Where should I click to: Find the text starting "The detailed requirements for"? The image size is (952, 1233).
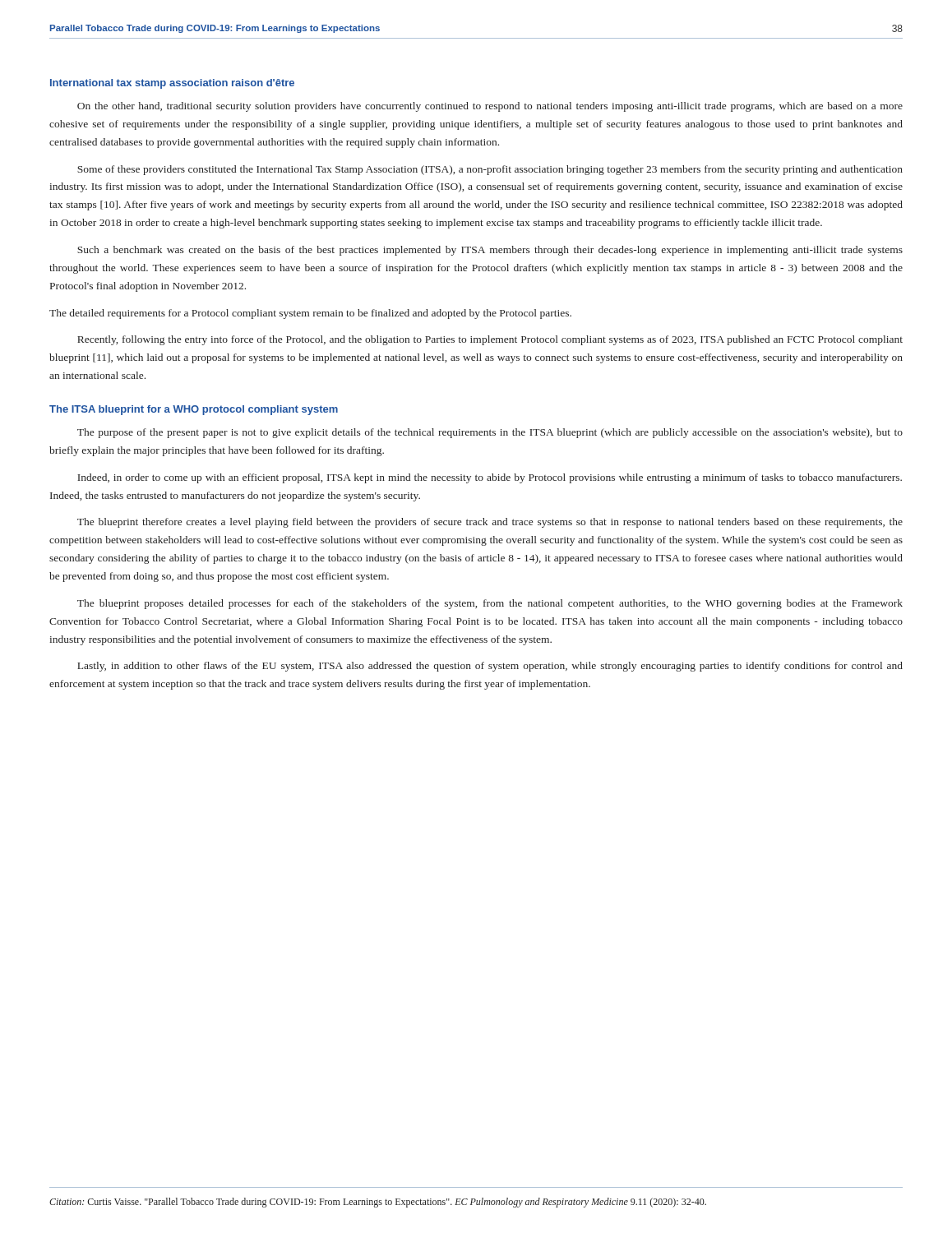coord(311,312)
